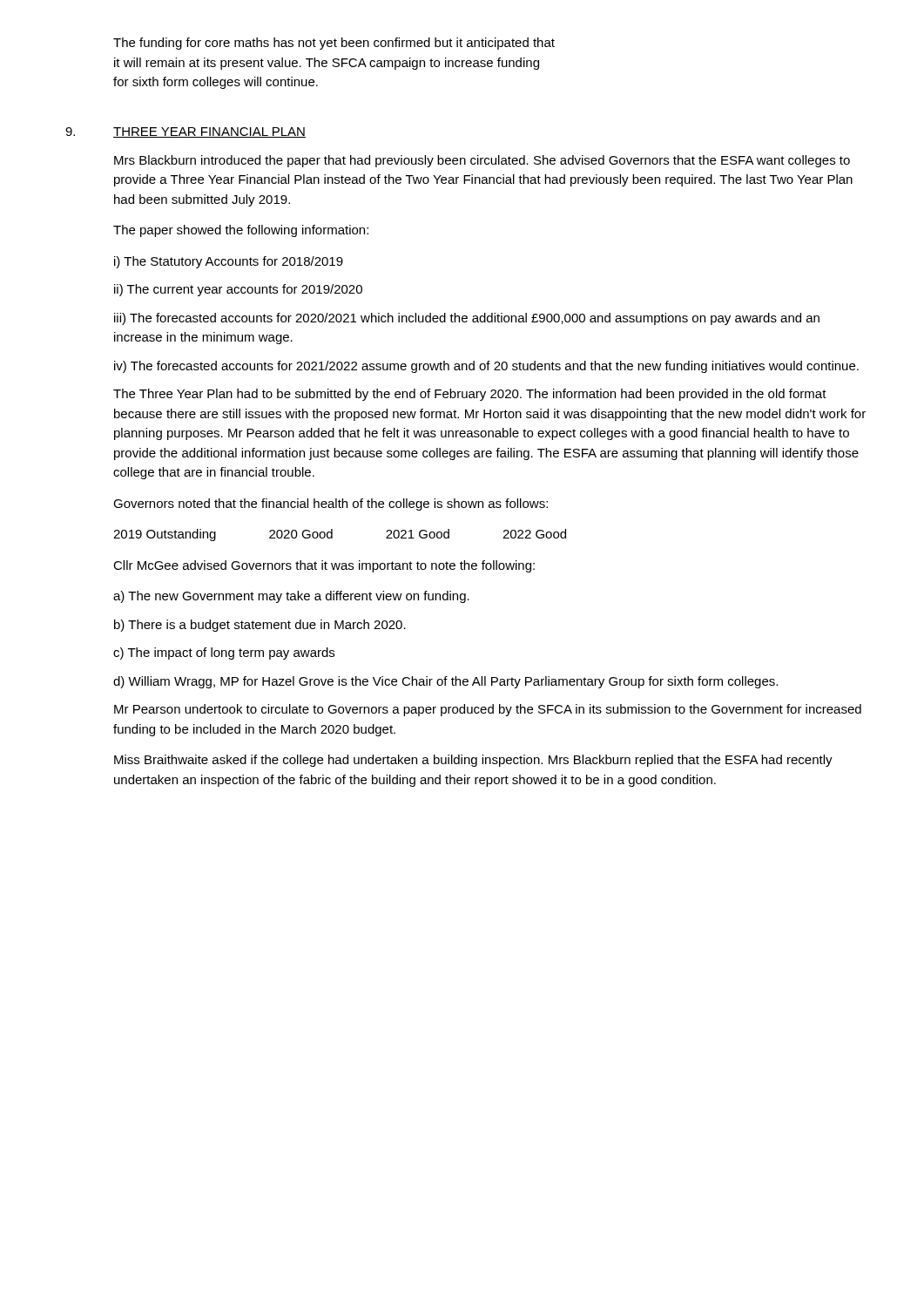Find the text starting "i) The Statutory"
This screenshot has height=1307, width=924.
coord(228,261)
